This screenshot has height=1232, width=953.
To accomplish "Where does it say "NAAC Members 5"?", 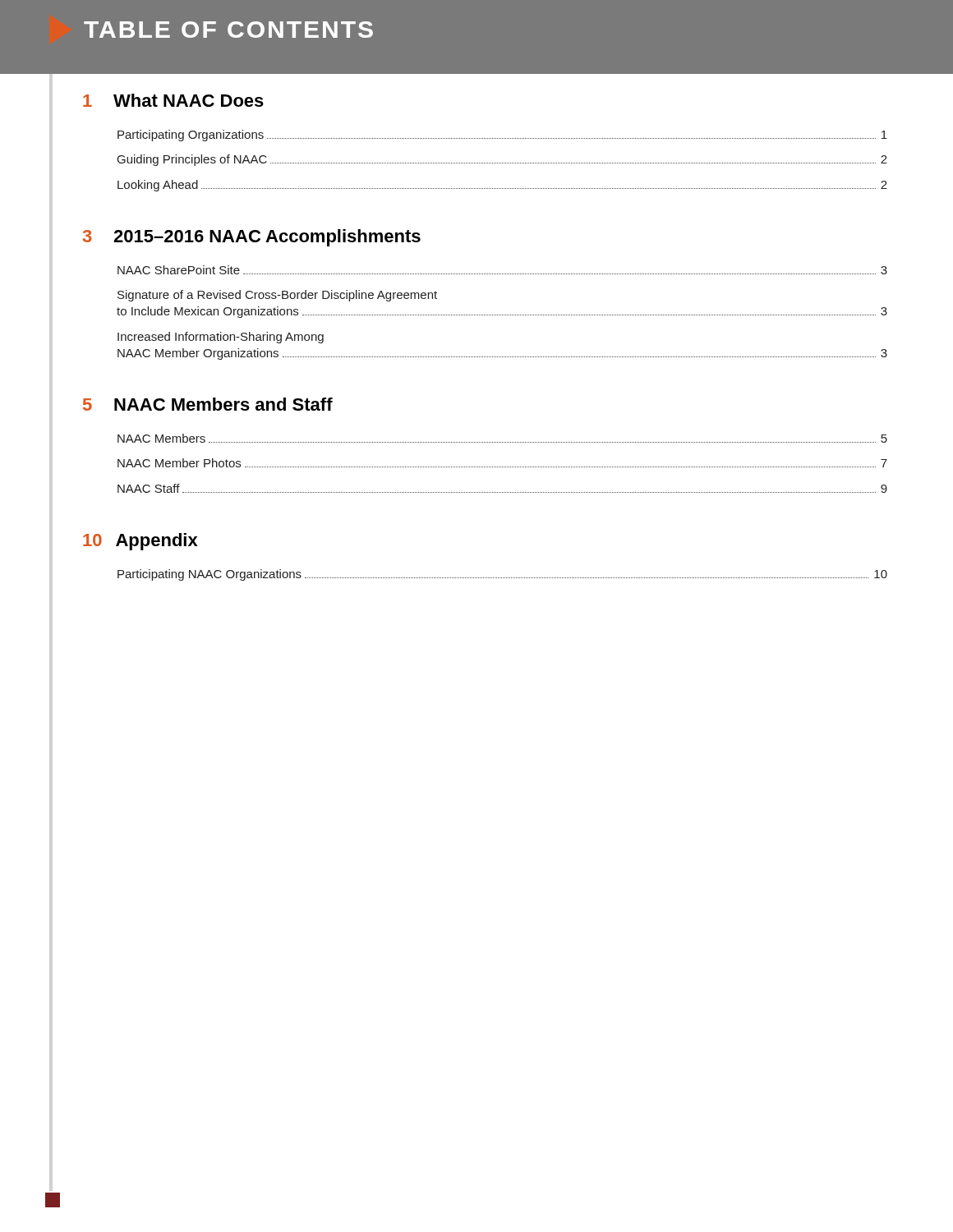I will tap(502, 439).
